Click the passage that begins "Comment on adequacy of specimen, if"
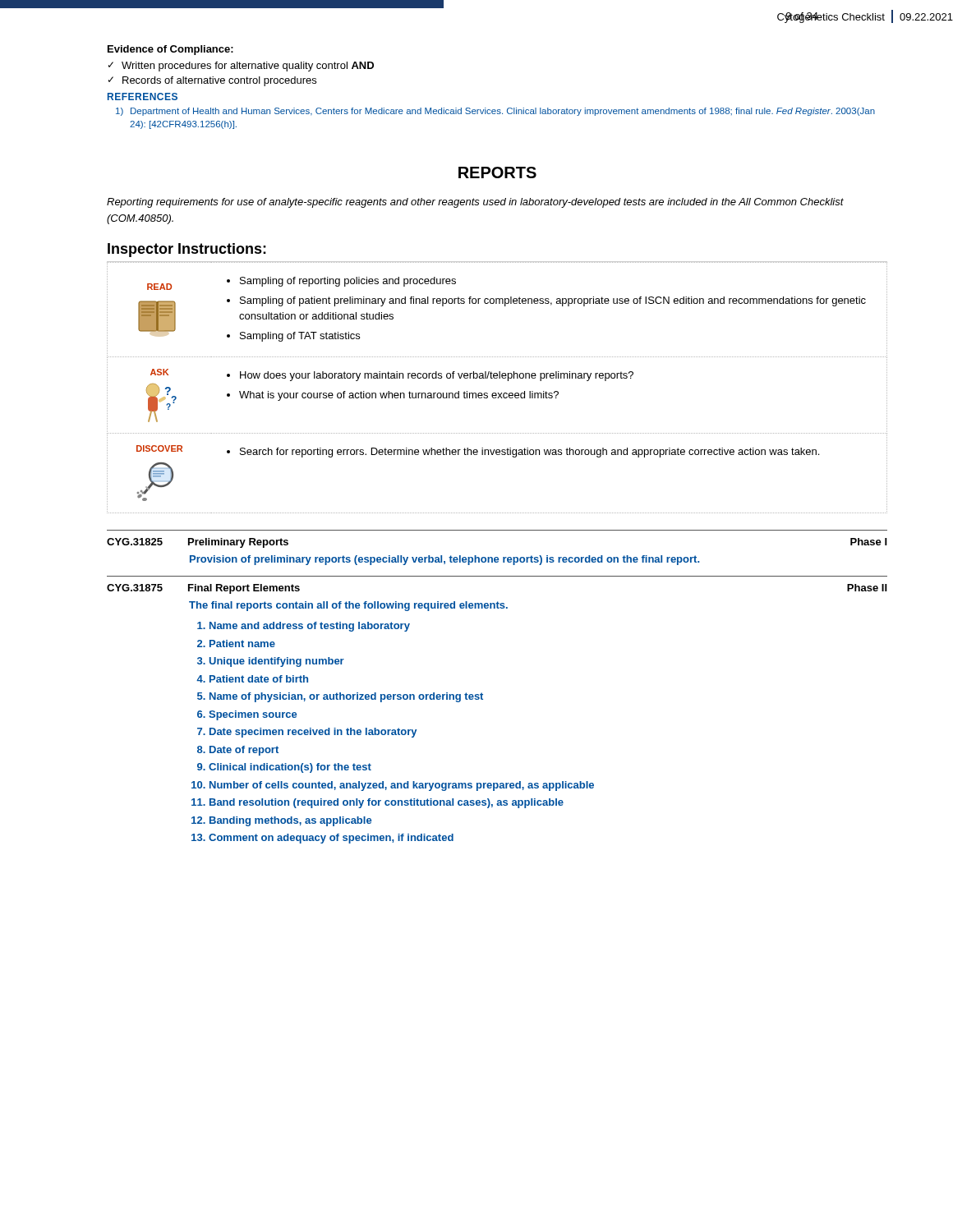Image resolution: width=953 pixels, height=1232 pixels. click(331, 838)
